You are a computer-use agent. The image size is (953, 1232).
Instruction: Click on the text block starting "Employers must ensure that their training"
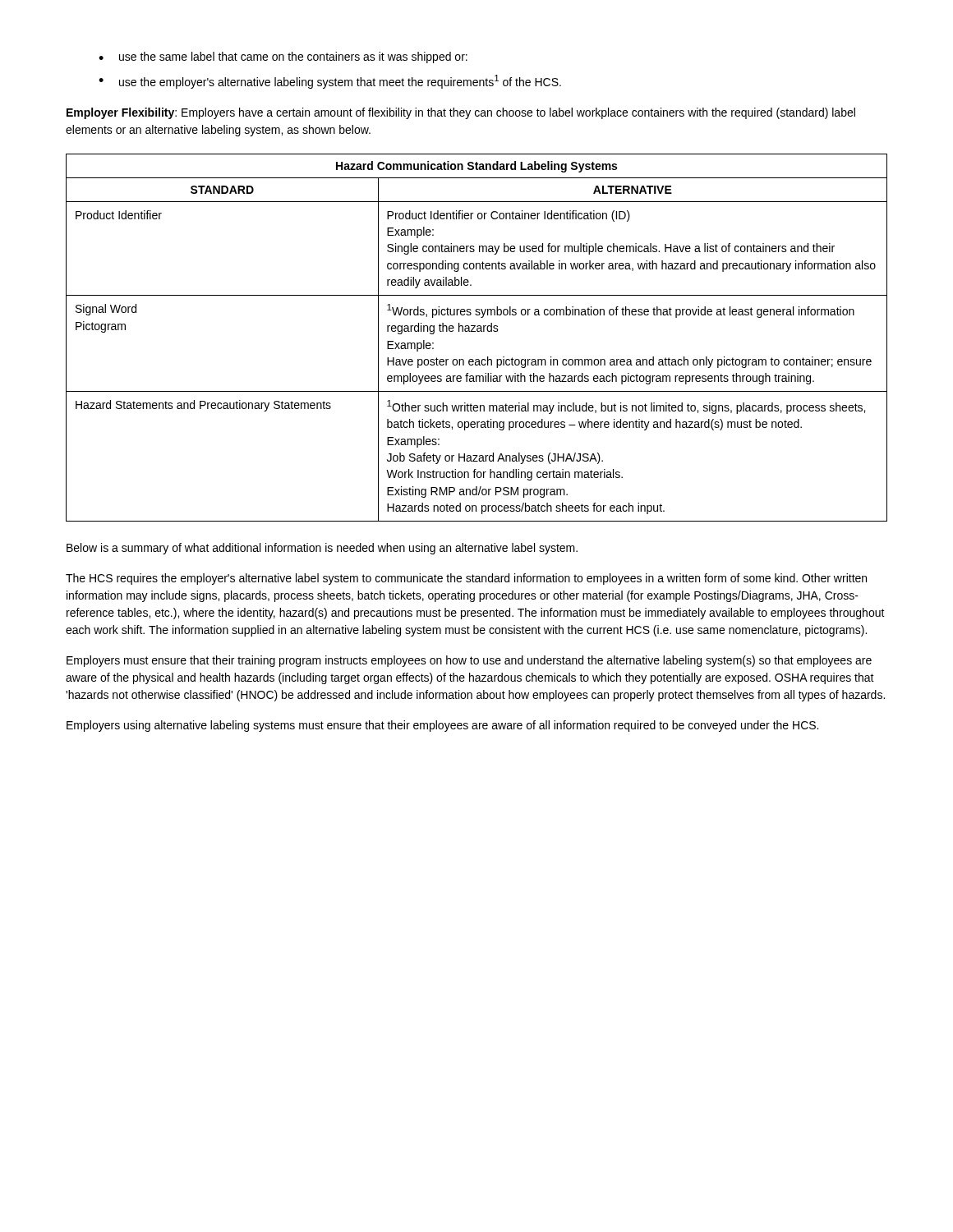pos(476,678)
